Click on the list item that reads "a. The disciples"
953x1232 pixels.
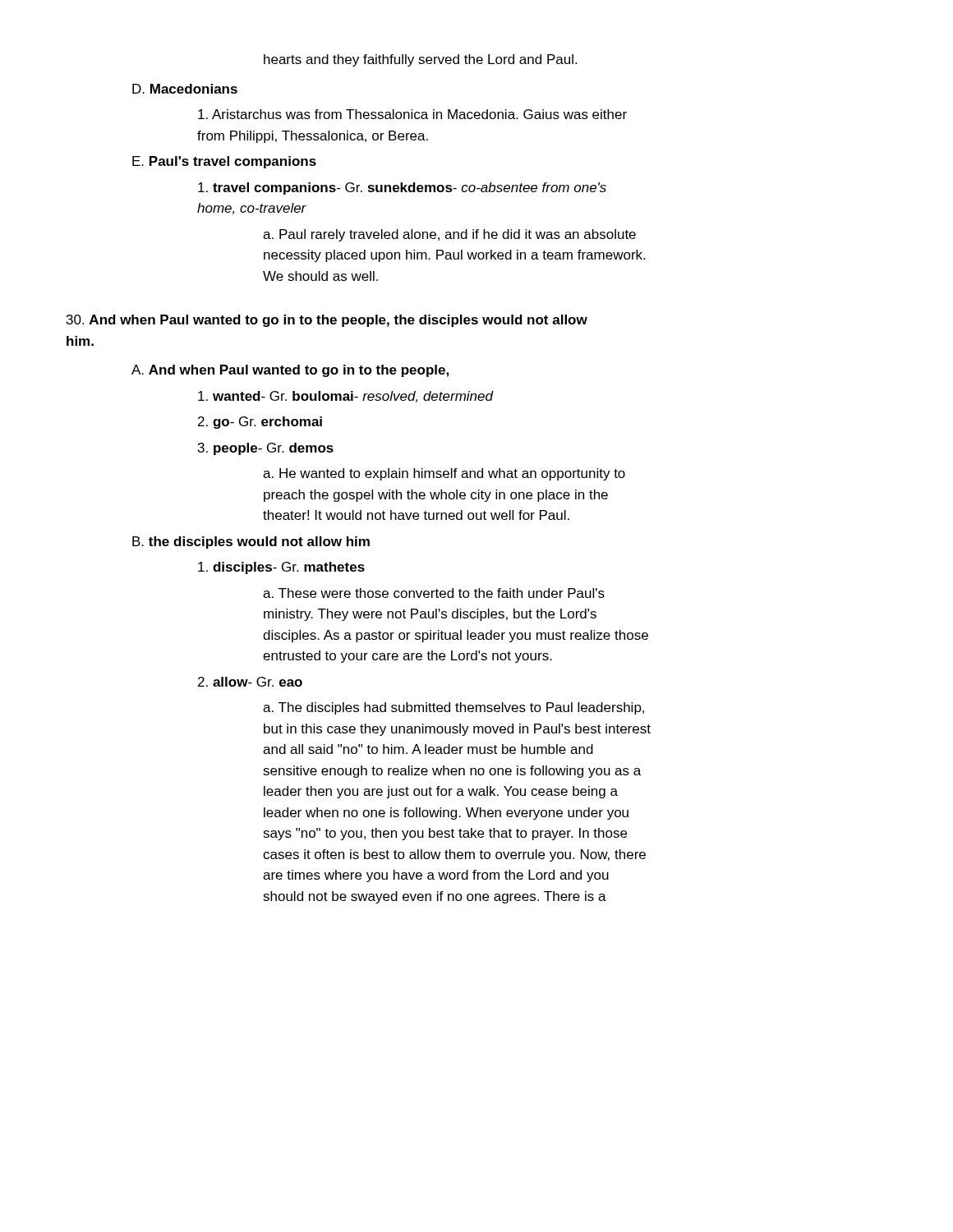point(457,802)
